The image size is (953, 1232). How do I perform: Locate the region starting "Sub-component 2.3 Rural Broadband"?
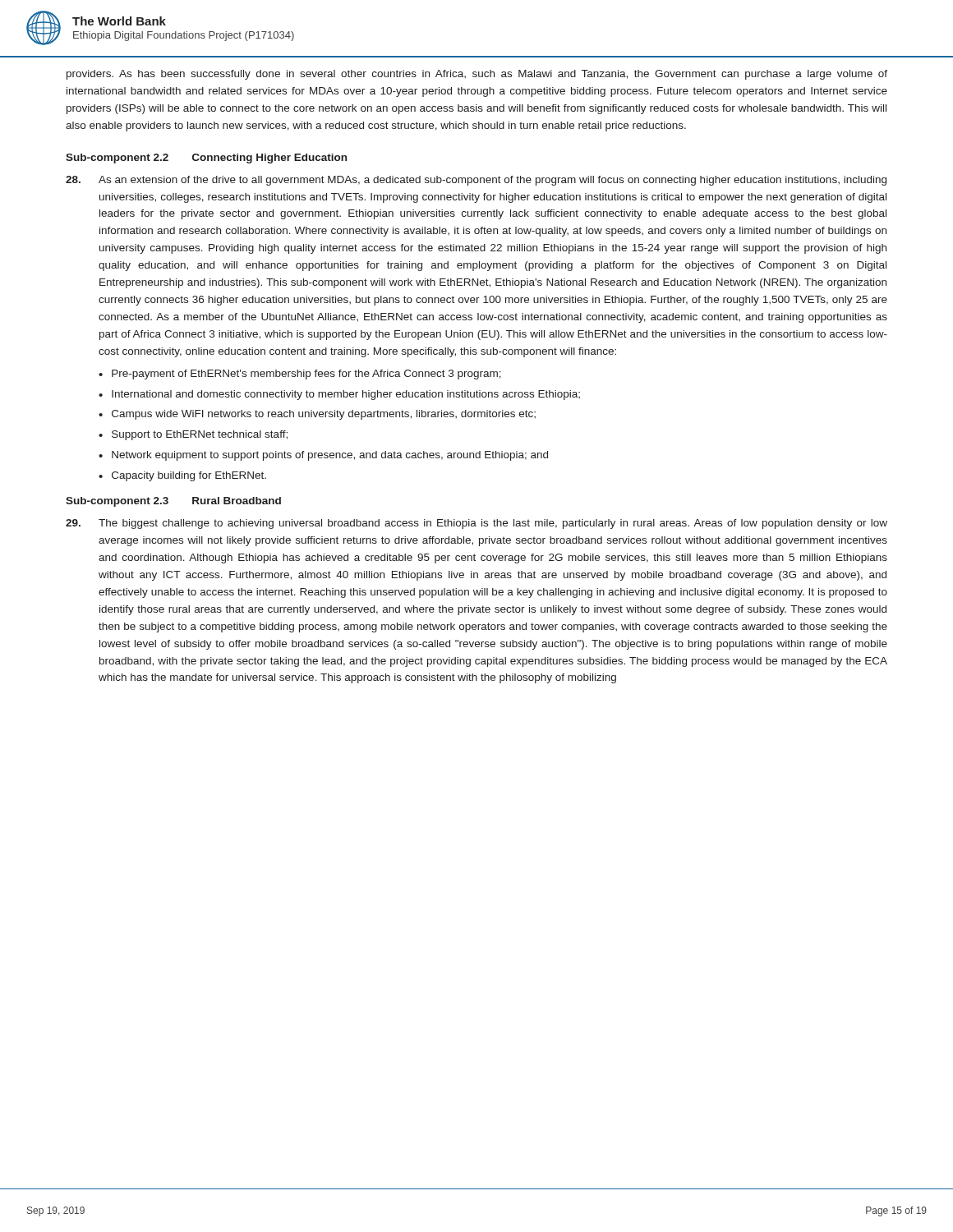click(x=174, y=502)
